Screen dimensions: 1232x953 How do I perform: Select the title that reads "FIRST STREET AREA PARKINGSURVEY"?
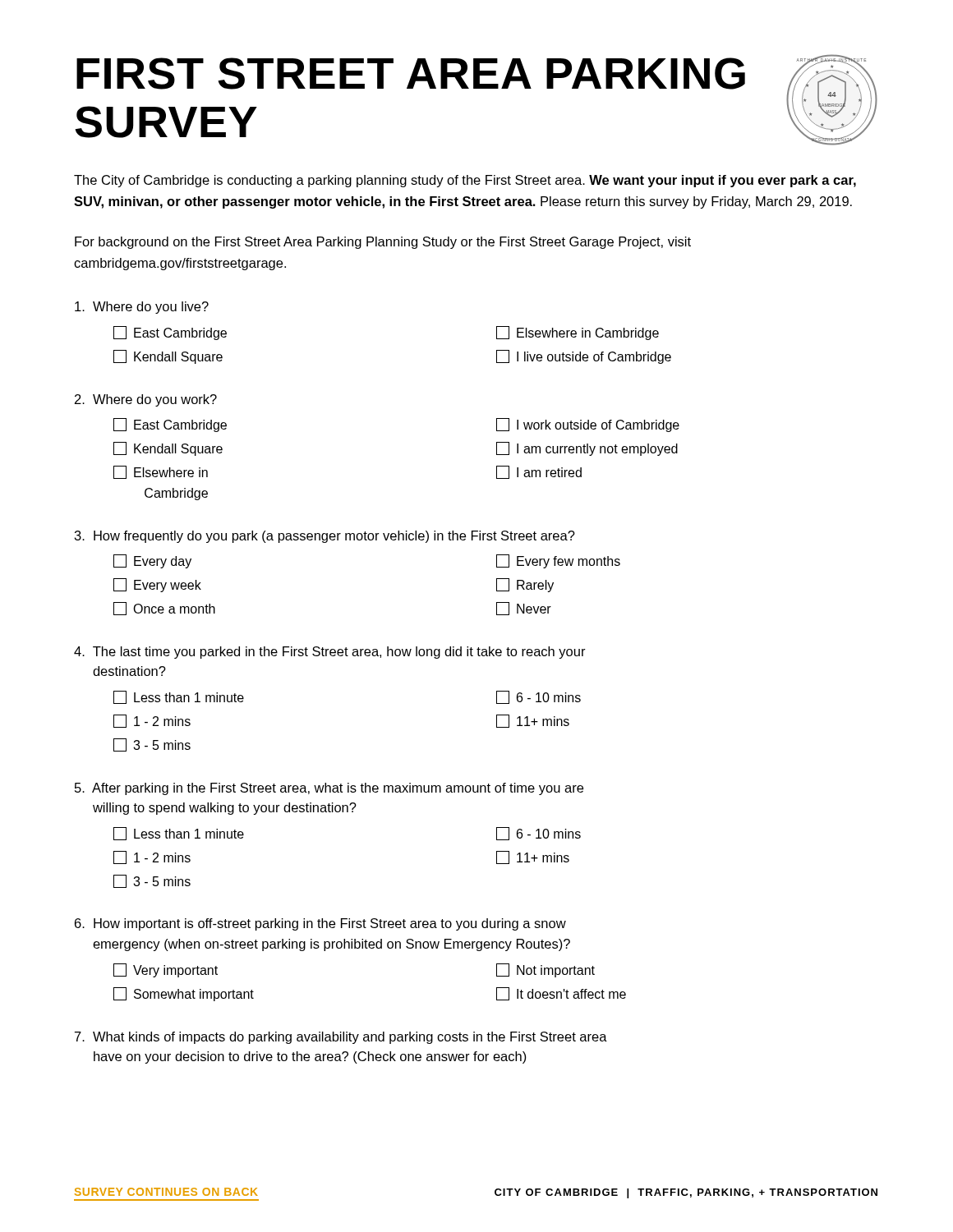tap(423, 98)
